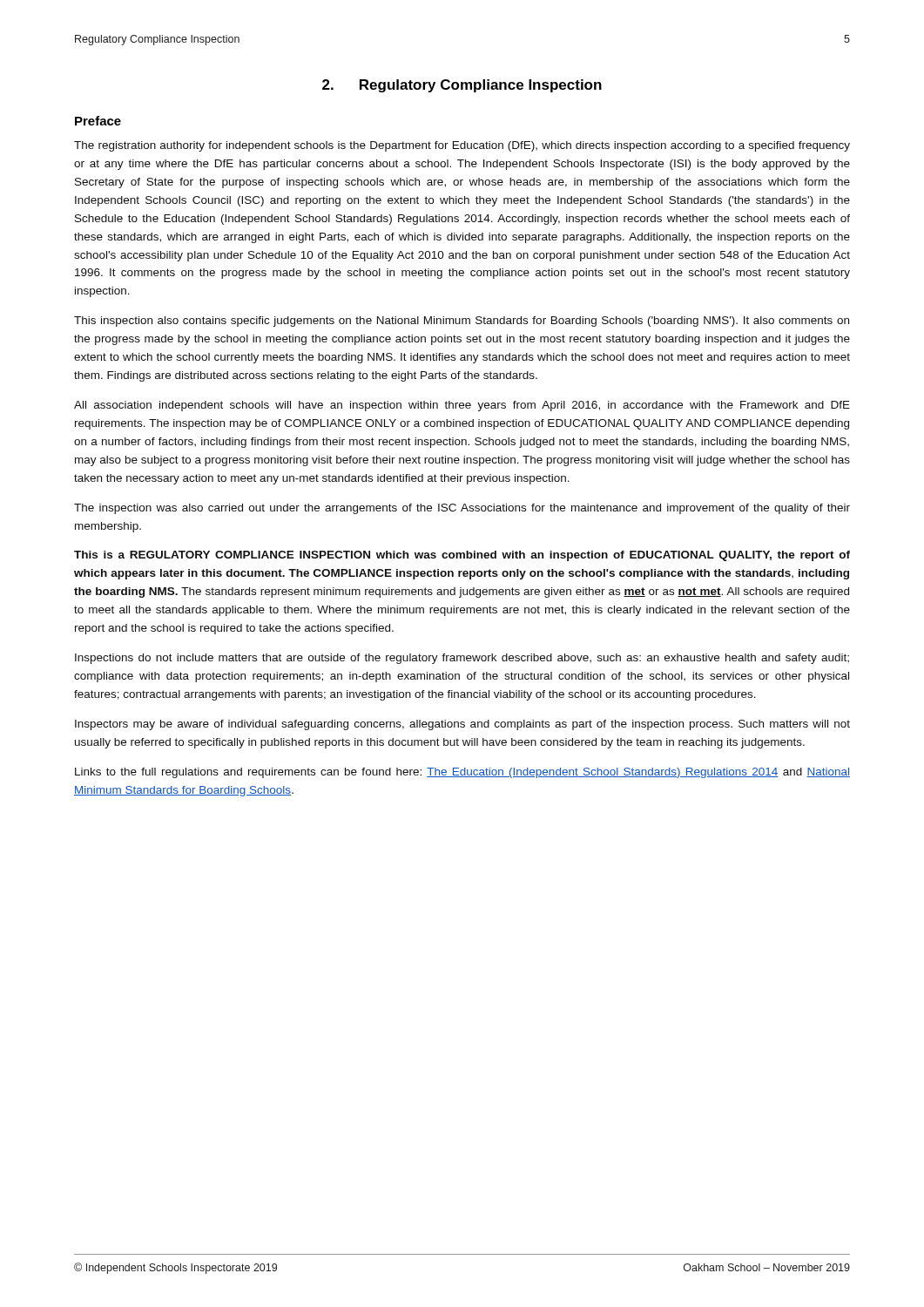Locate the text block starting "This is a REGULATORY COMPLIANCE INSPECTION which"
This screenshot has height=1307, width=924.
(462, 591)
